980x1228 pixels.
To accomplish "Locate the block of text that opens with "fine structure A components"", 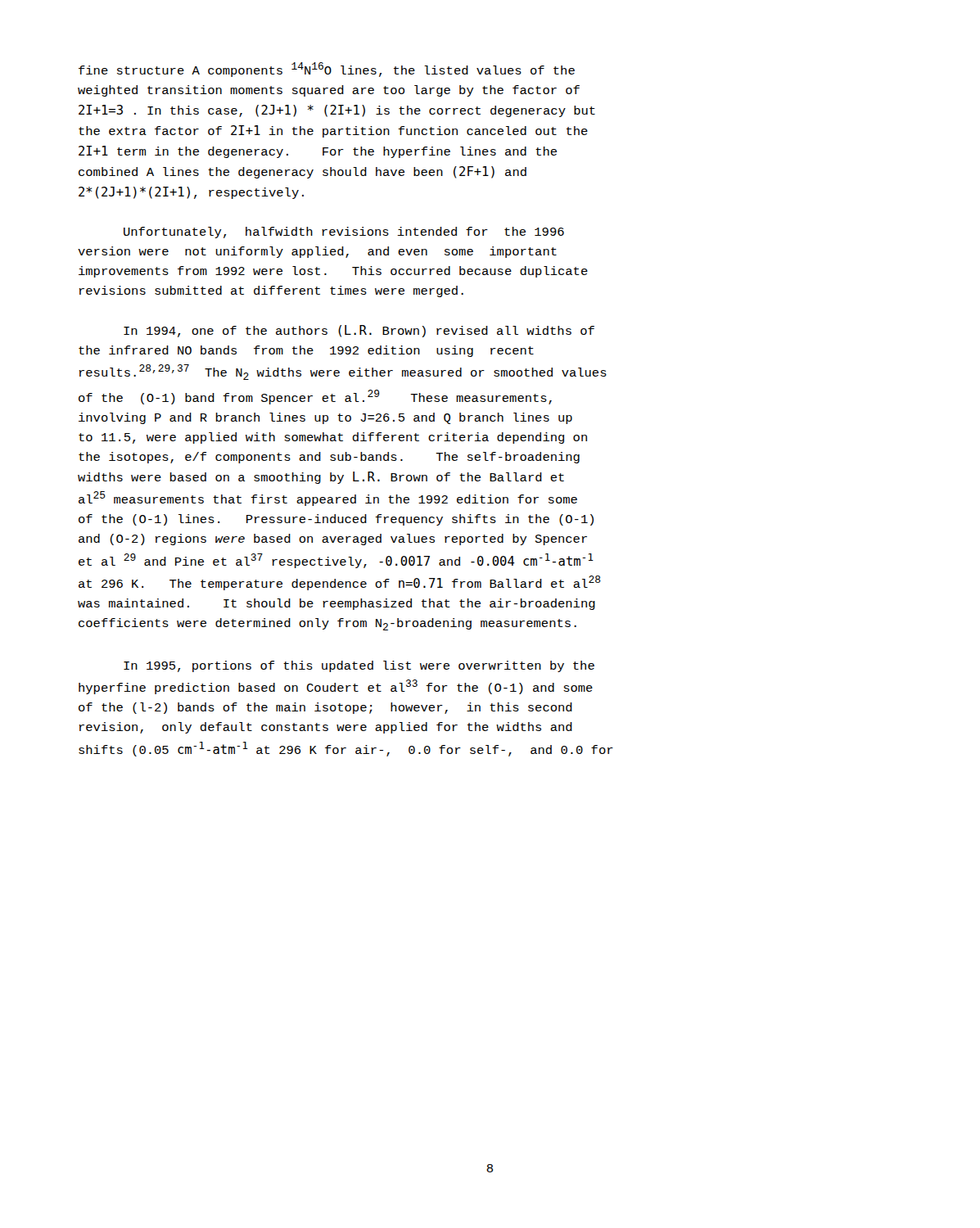I will click(490, 131).
